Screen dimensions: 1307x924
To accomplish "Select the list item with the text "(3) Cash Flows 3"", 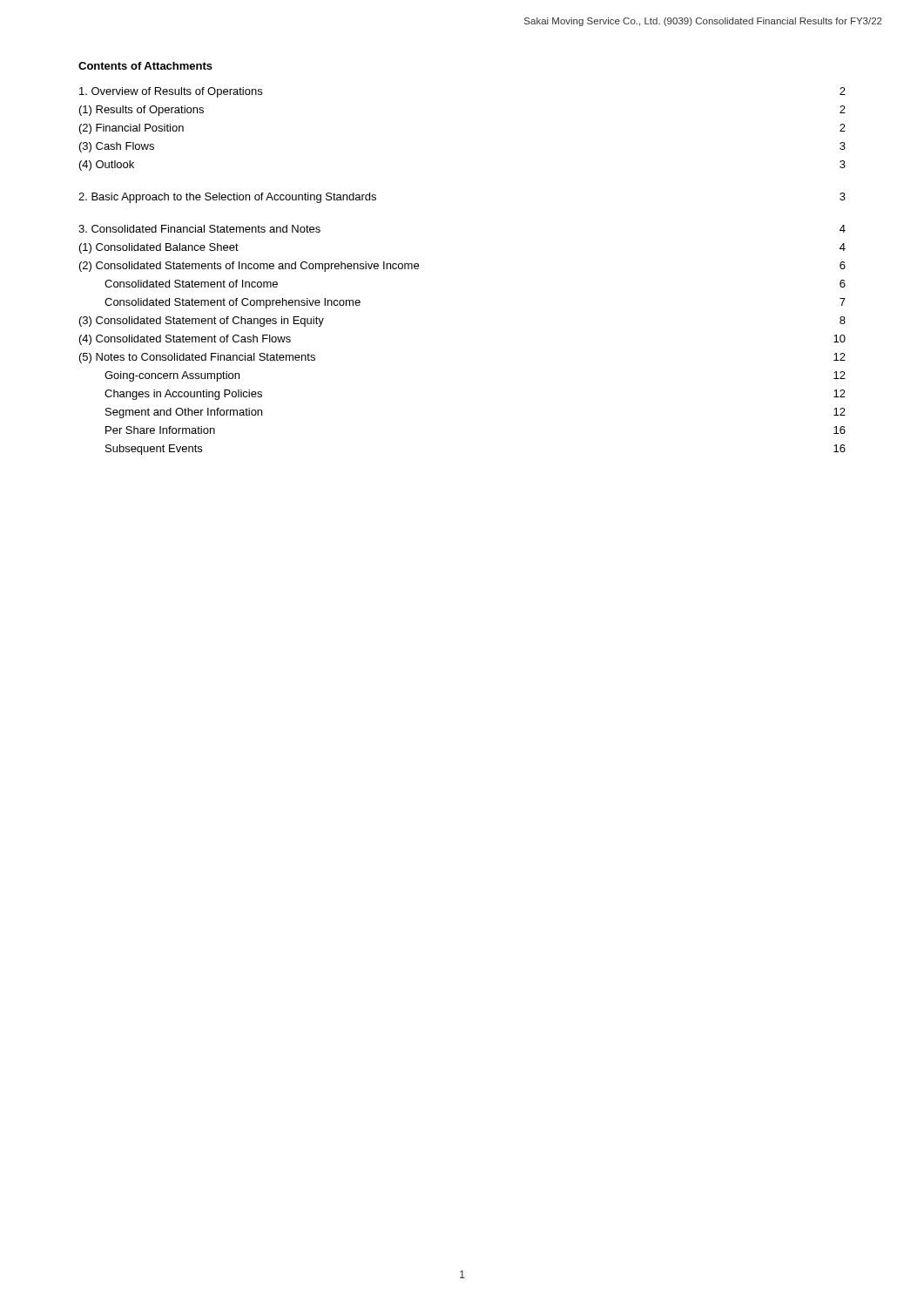I will pyautogui.click(x=117, y=147).
